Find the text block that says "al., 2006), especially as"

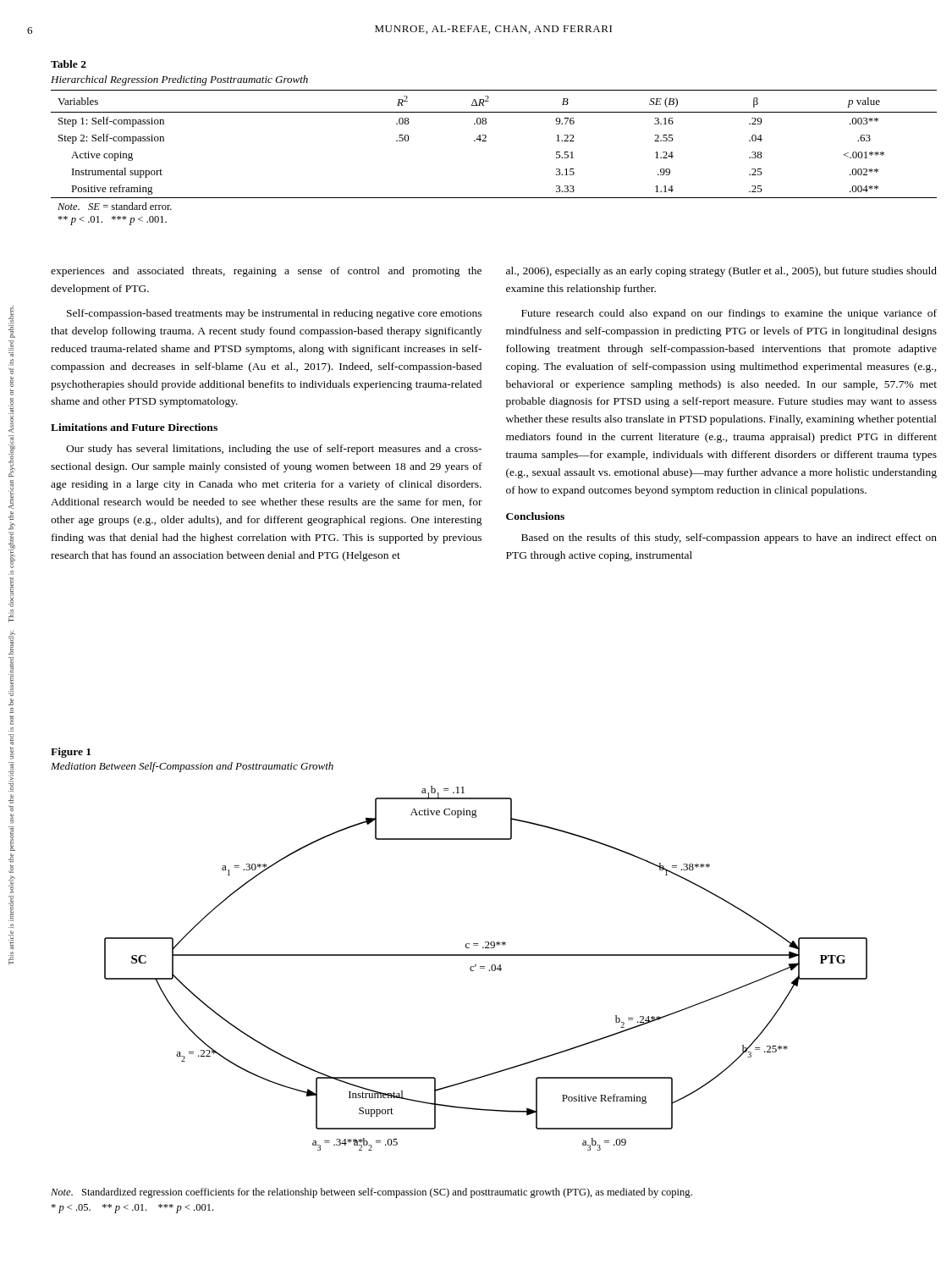coord(721,414)
